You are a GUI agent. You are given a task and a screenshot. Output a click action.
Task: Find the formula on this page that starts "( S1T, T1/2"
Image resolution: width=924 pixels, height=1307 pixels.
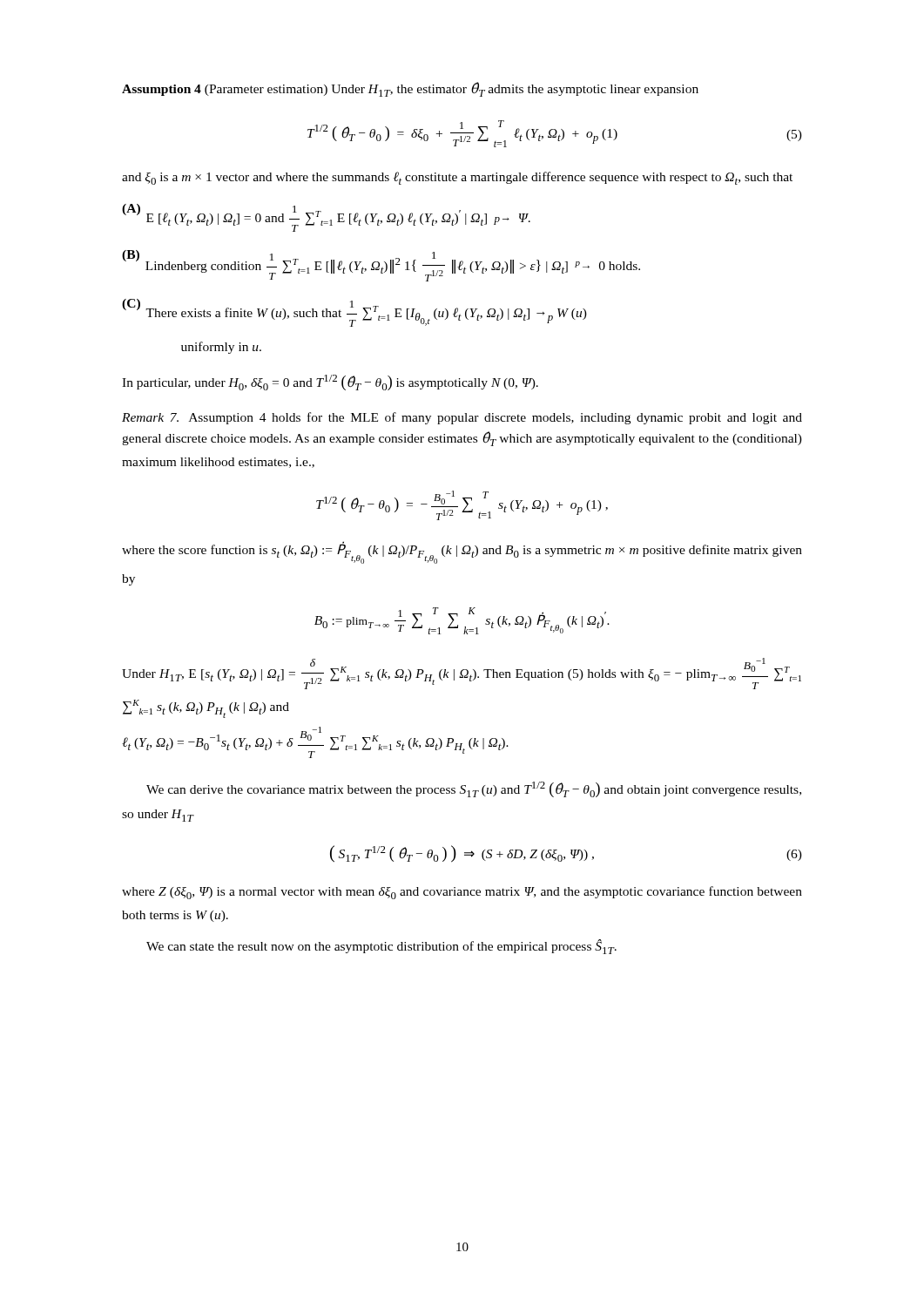pyautogui.click(x=566, y=854)
